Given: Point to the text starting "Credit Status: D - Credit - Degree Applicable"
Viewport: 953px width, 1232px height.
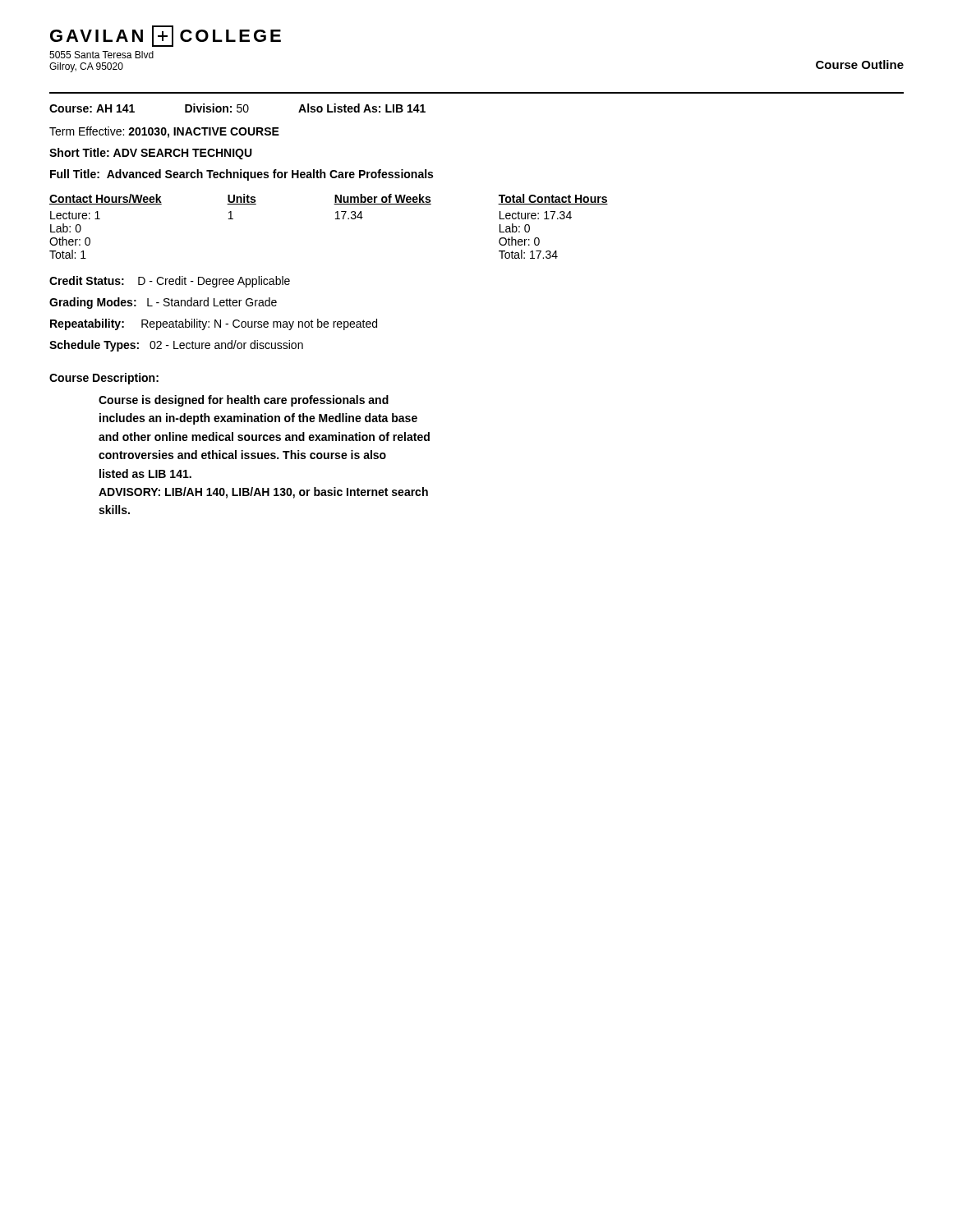Looking at the screenshot, I should (170, 281).
